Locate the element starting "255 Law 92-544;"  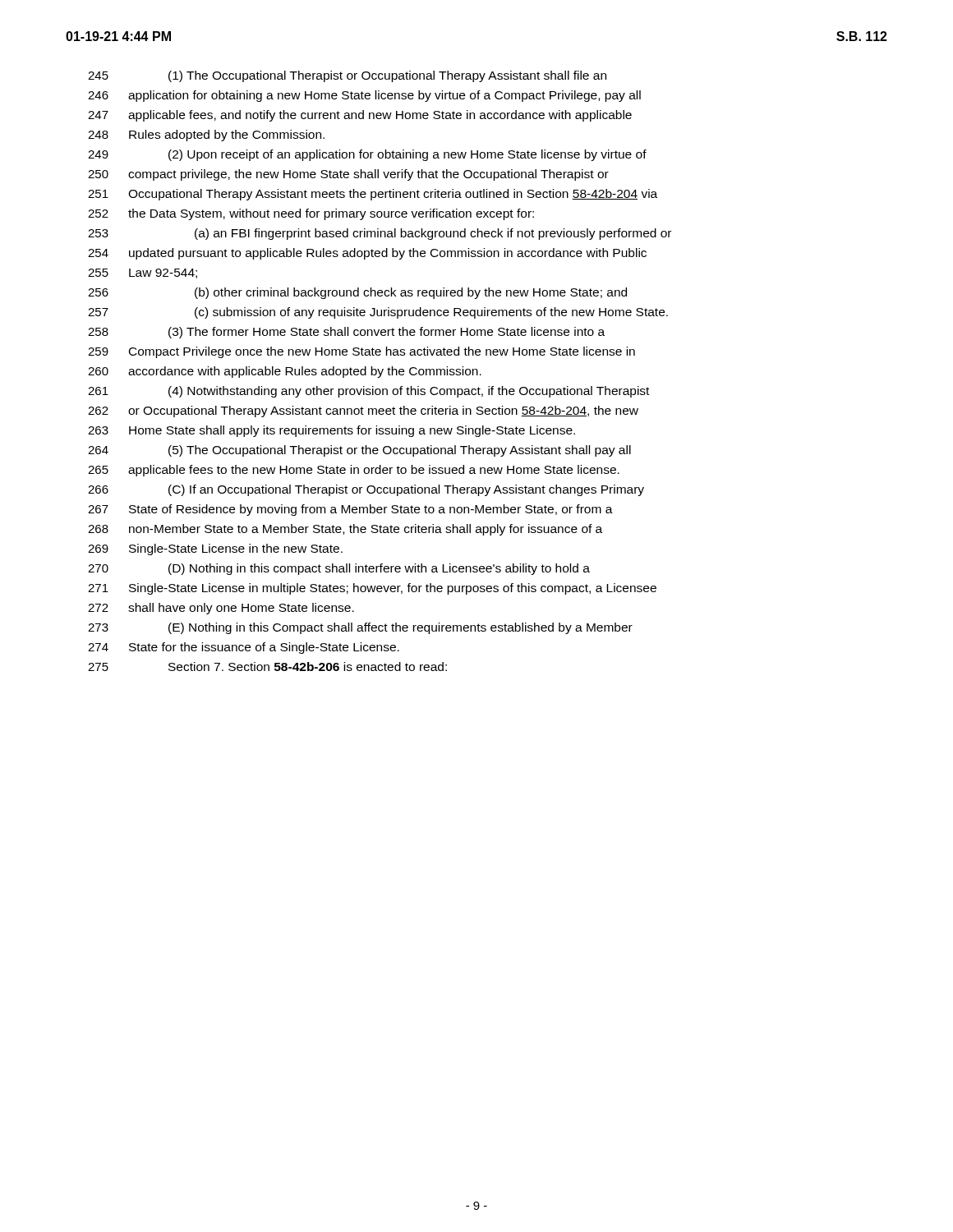coord(143,274)
